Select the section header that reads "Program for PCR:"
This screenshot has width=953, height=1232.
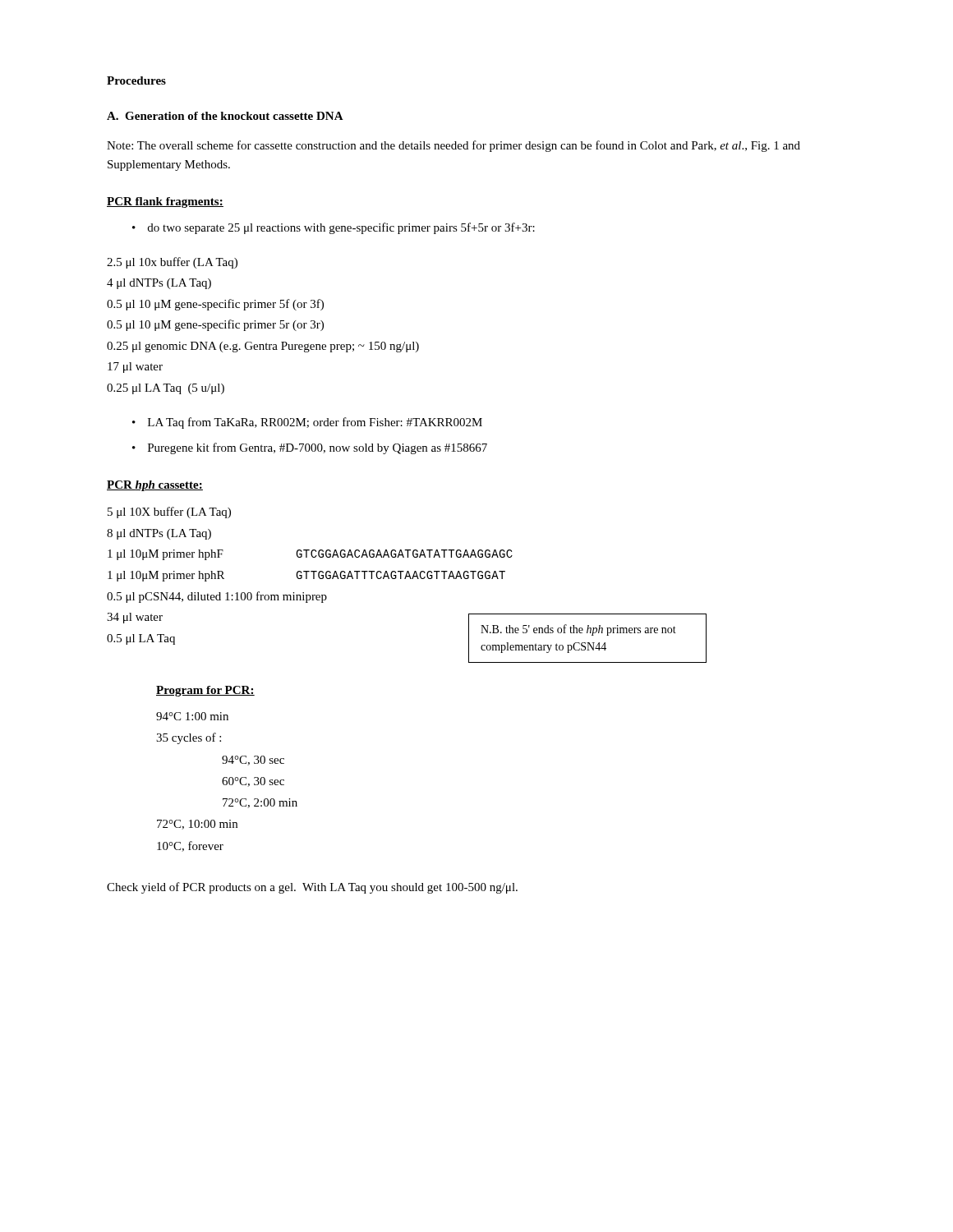tap(205, 690)
